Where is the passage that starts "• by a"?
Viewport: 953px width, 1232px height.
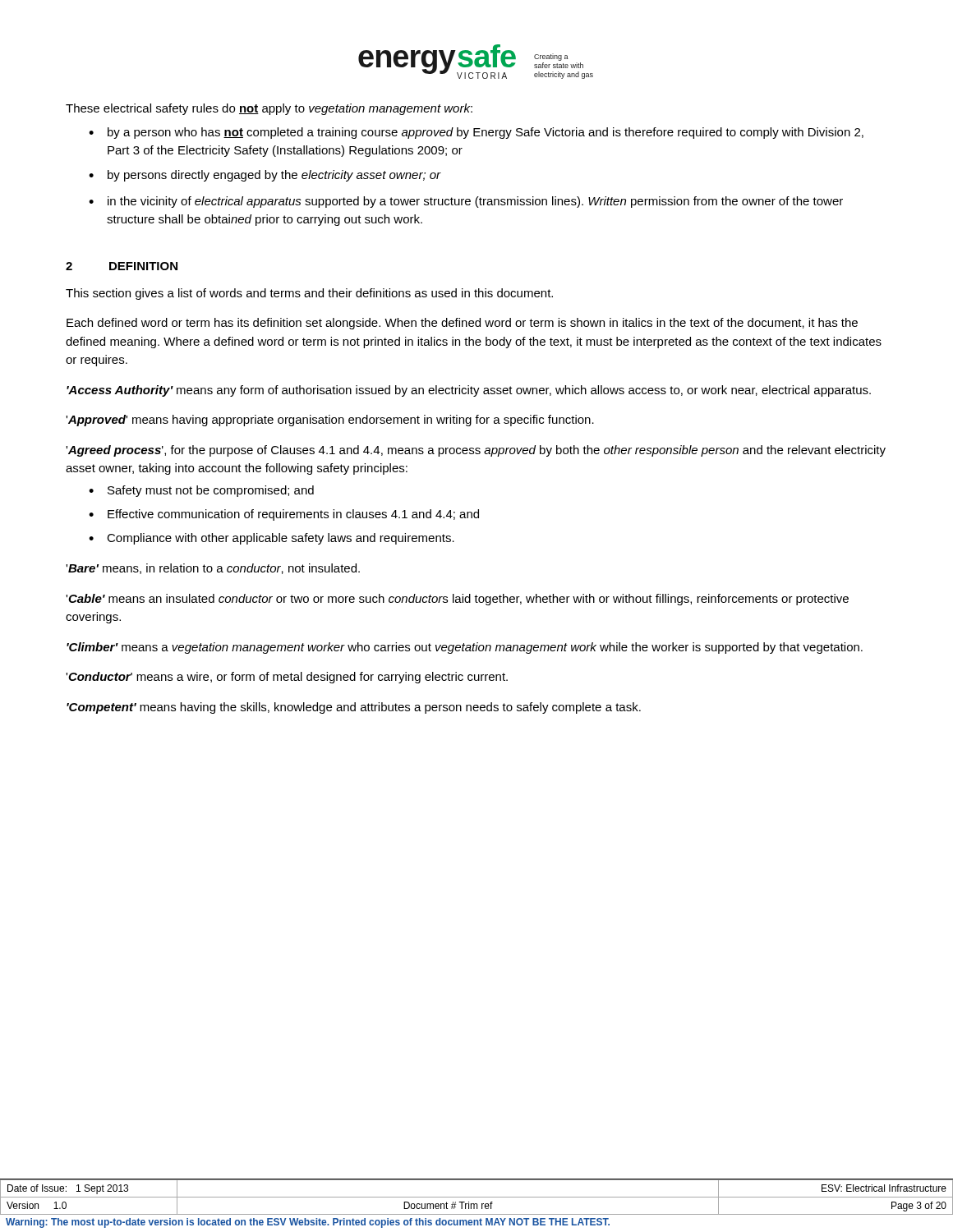coord(488,141)
